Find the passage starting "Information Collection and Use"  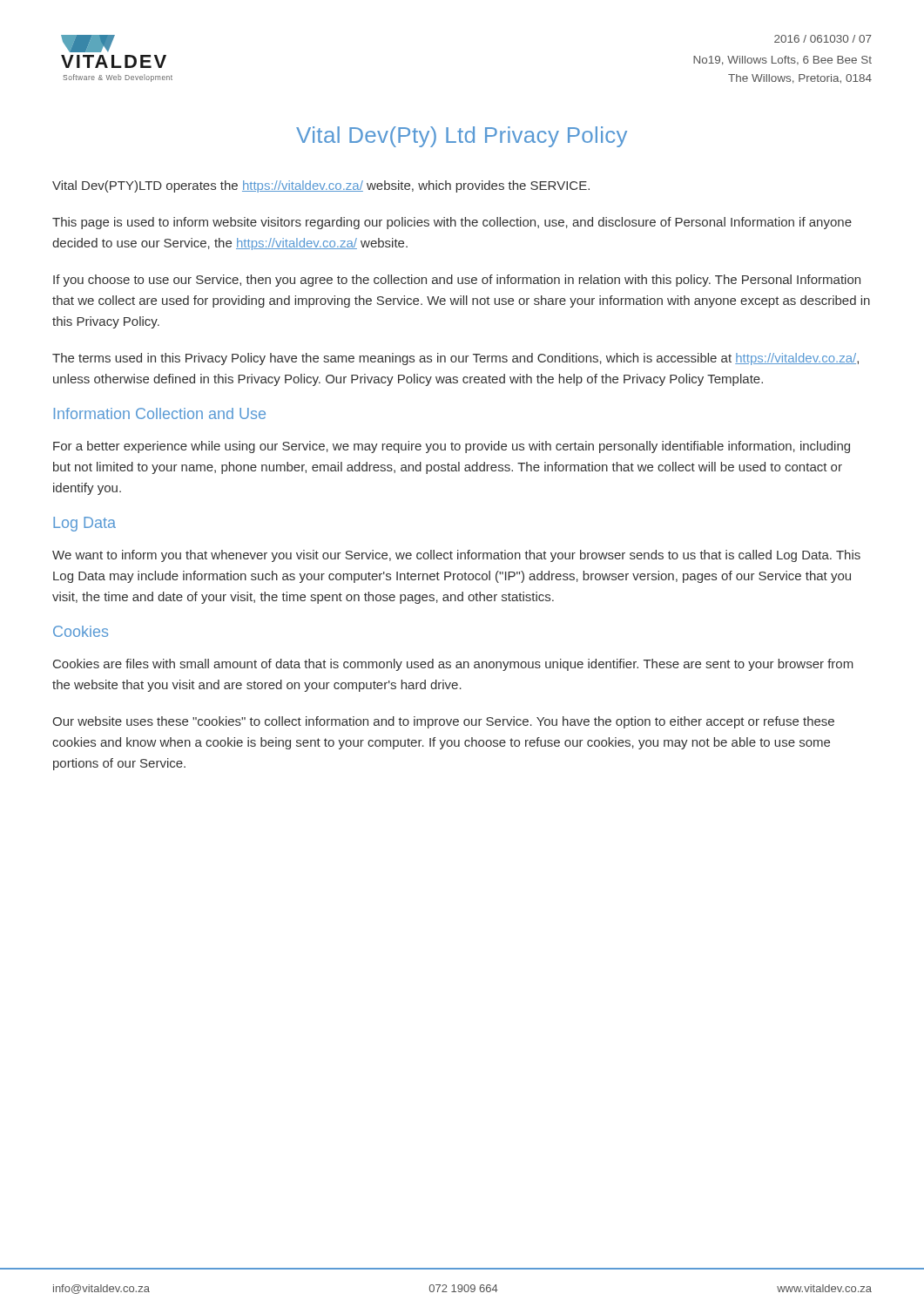pyautogui.click(x=159, y=414)
